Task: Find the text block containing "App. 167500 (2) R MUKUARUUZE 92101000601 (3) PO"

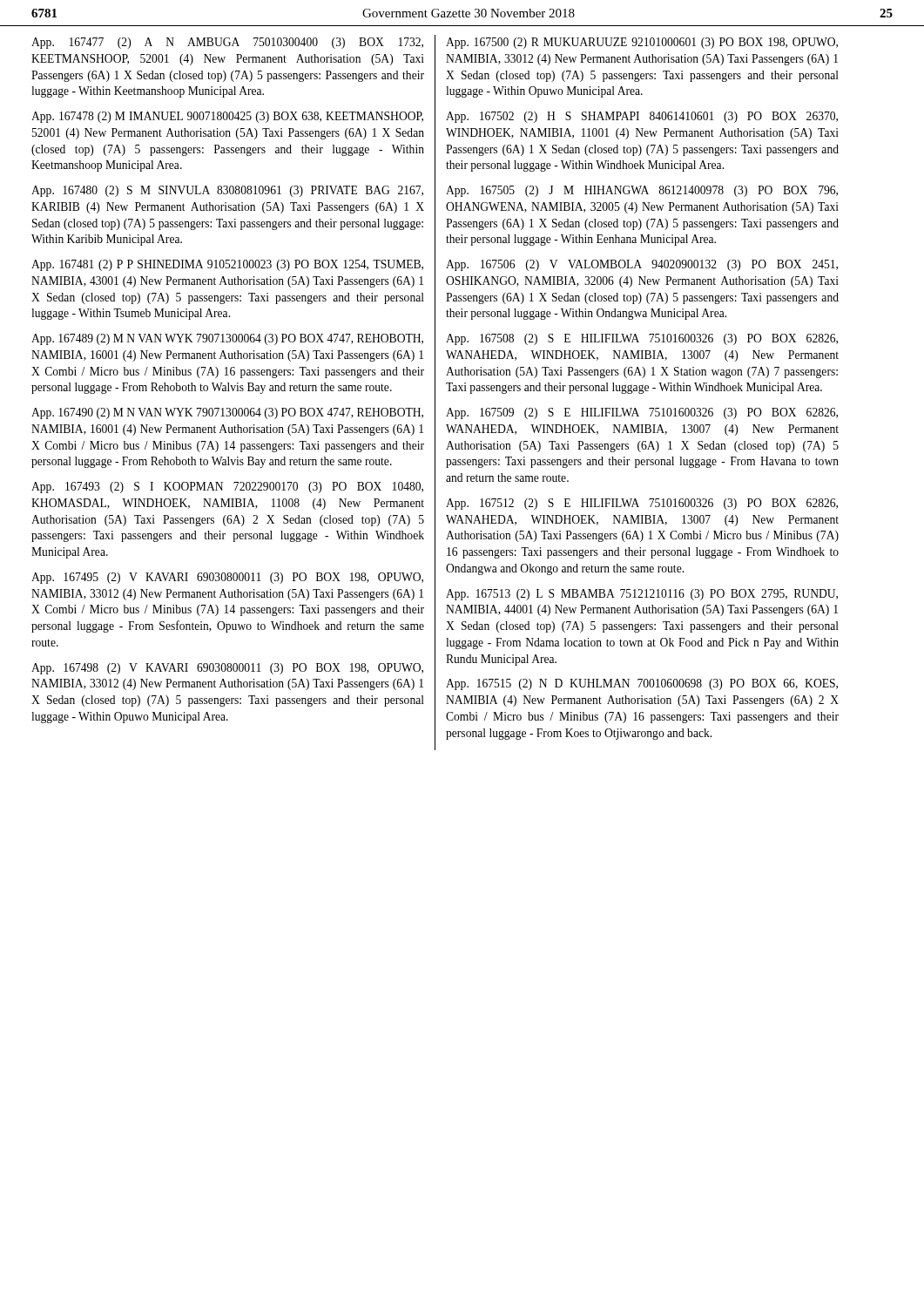Action: (x=642, y=67)
